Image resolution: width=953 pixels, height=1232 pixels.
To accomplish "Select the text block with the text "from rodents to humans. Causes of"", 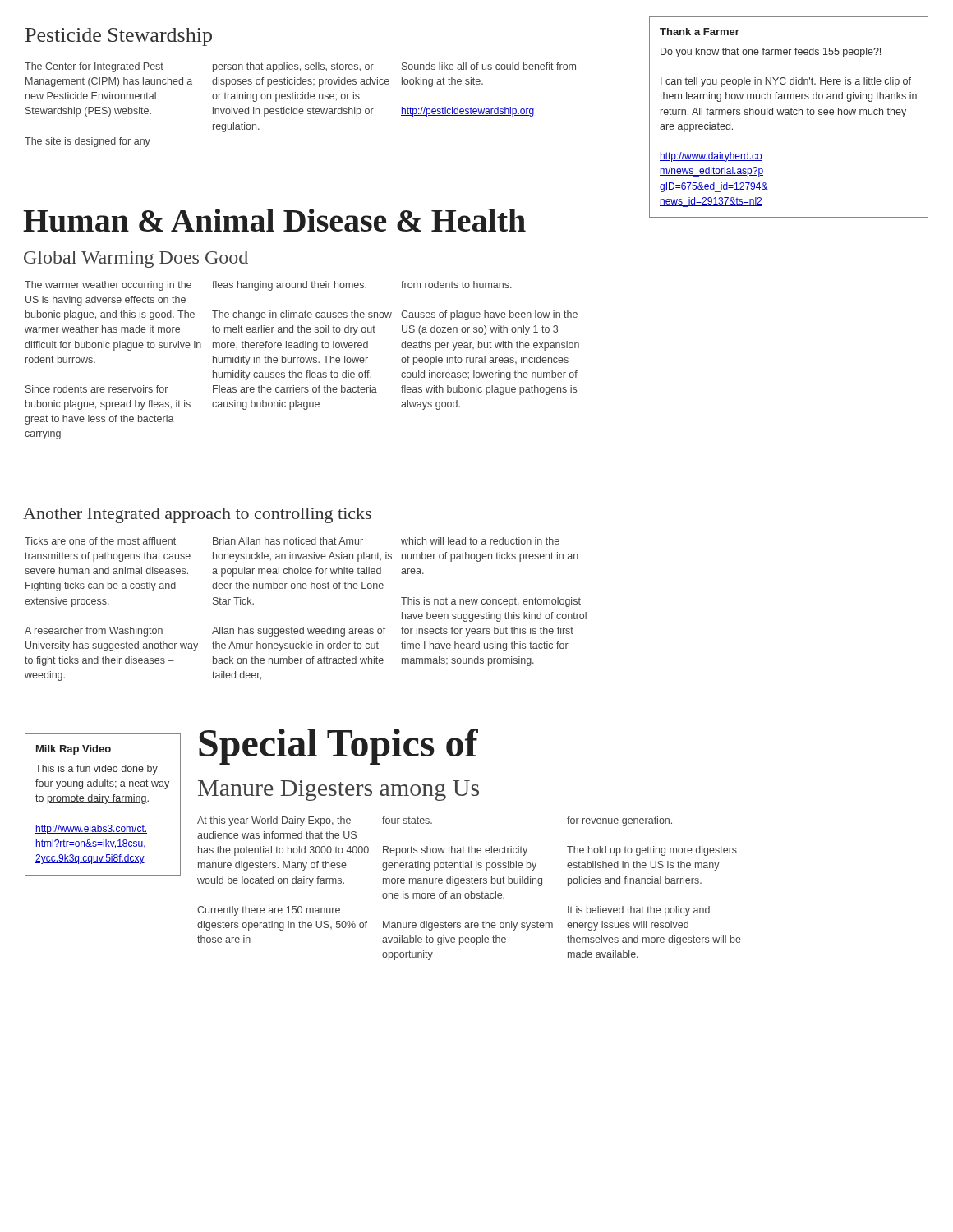I will 490,345.
